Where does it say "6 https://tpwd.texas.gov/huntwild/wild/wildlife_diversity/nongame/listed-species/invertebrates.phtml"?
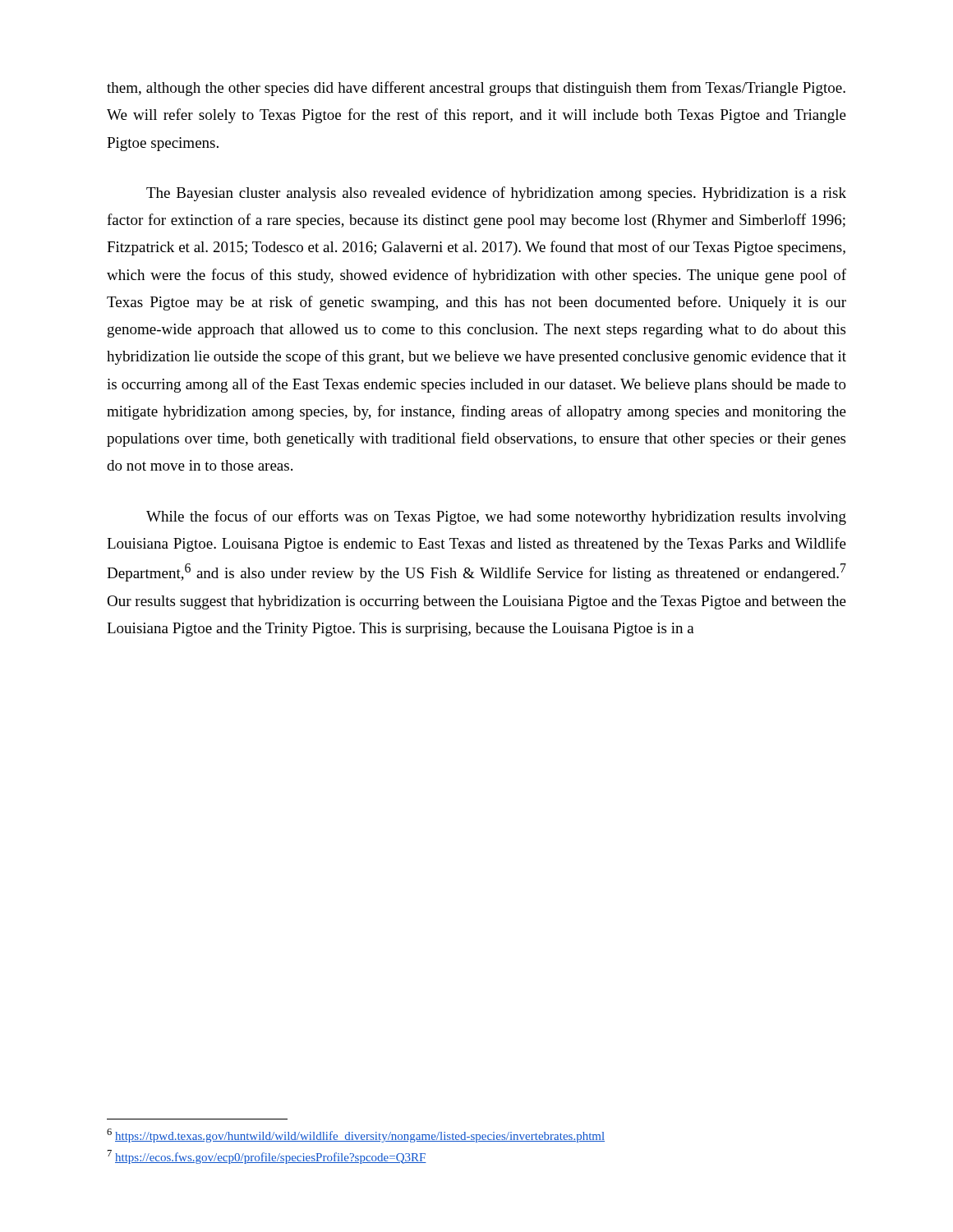This screenshot has width=953, height=1232. click(356, 1134)
